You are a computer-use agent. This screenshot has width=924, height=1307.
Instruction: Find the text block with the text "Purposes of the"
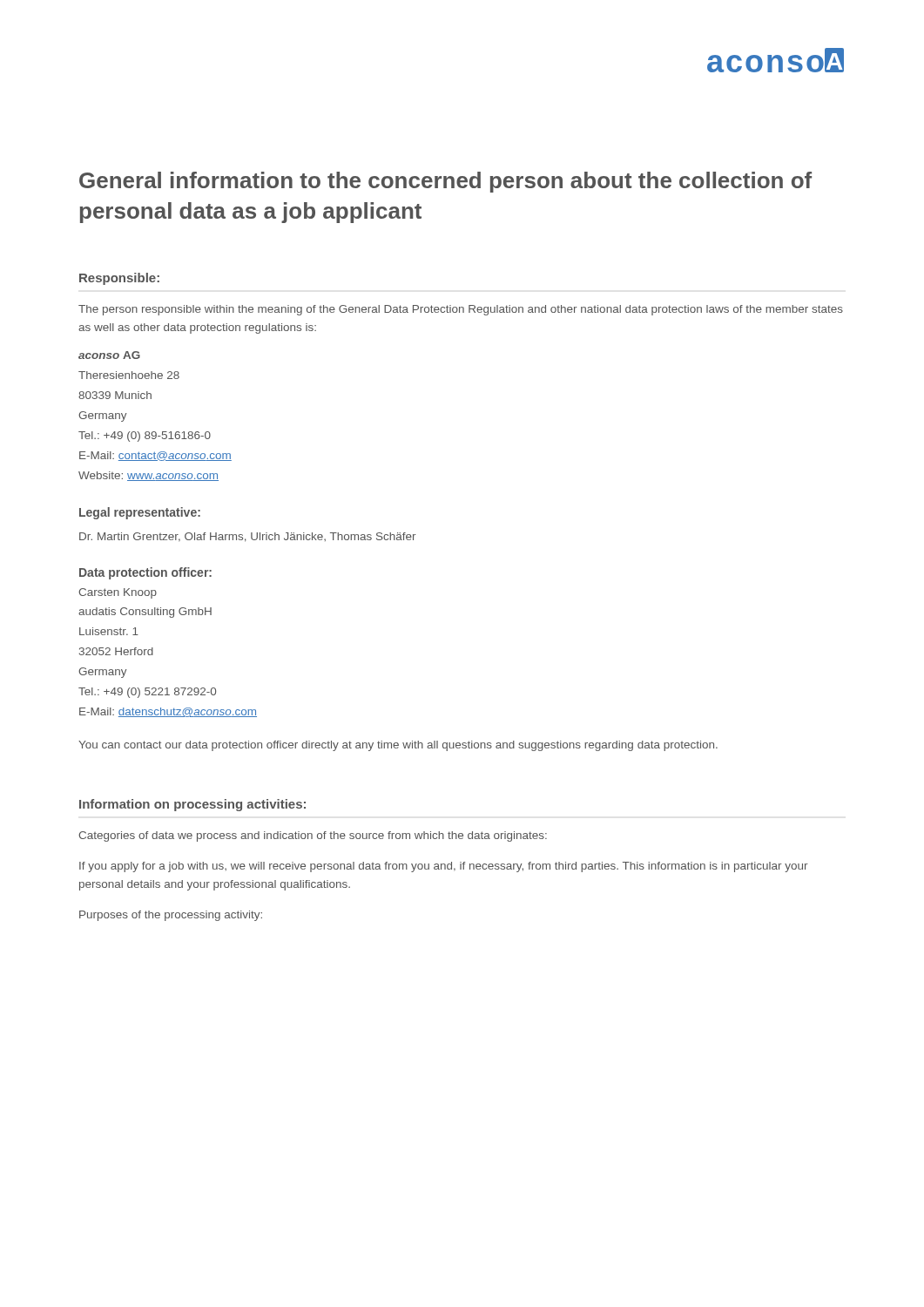[x=171, y=914]
